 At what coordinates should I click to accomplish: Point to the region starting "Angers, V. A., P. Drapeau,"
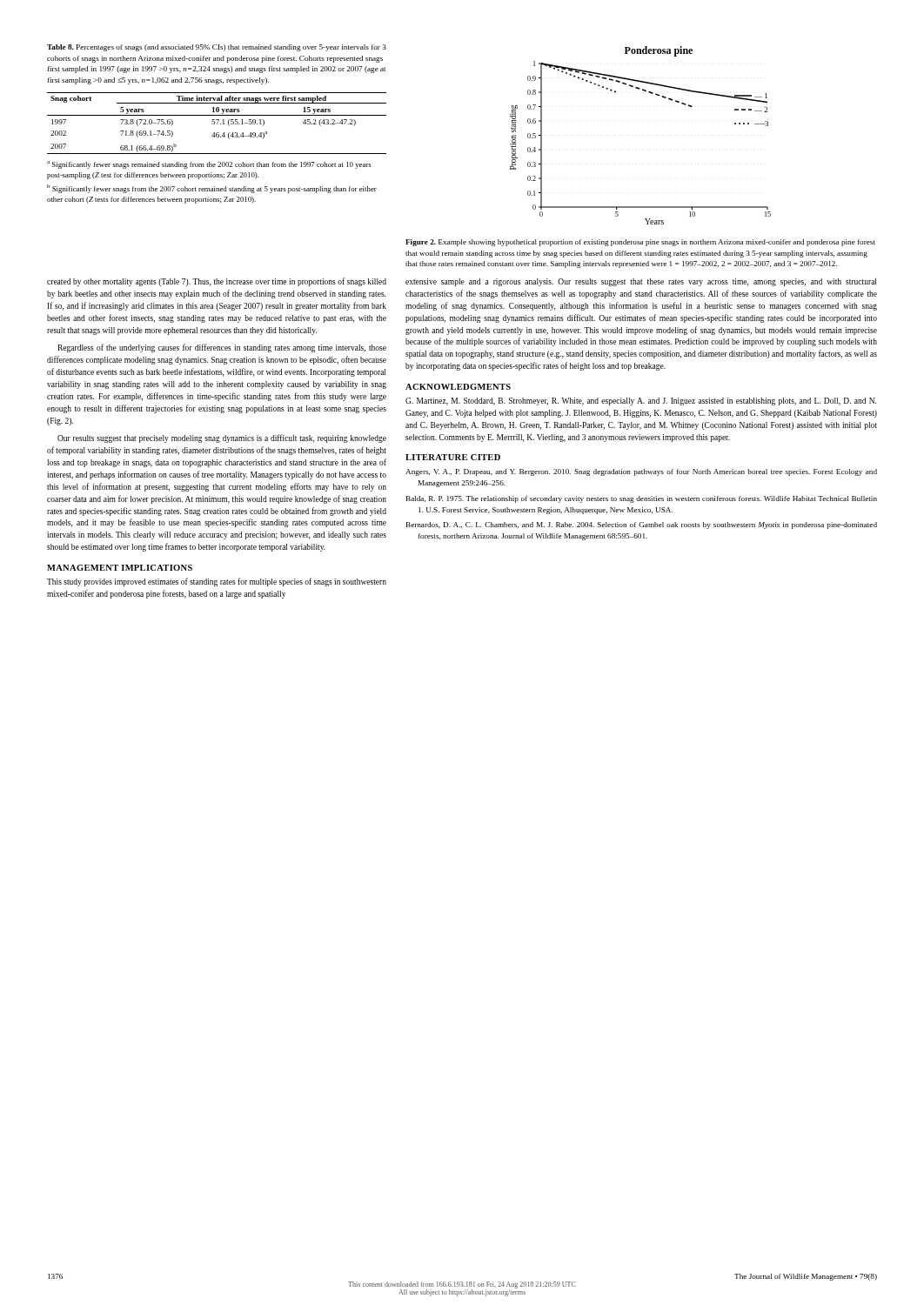point(641,477)
